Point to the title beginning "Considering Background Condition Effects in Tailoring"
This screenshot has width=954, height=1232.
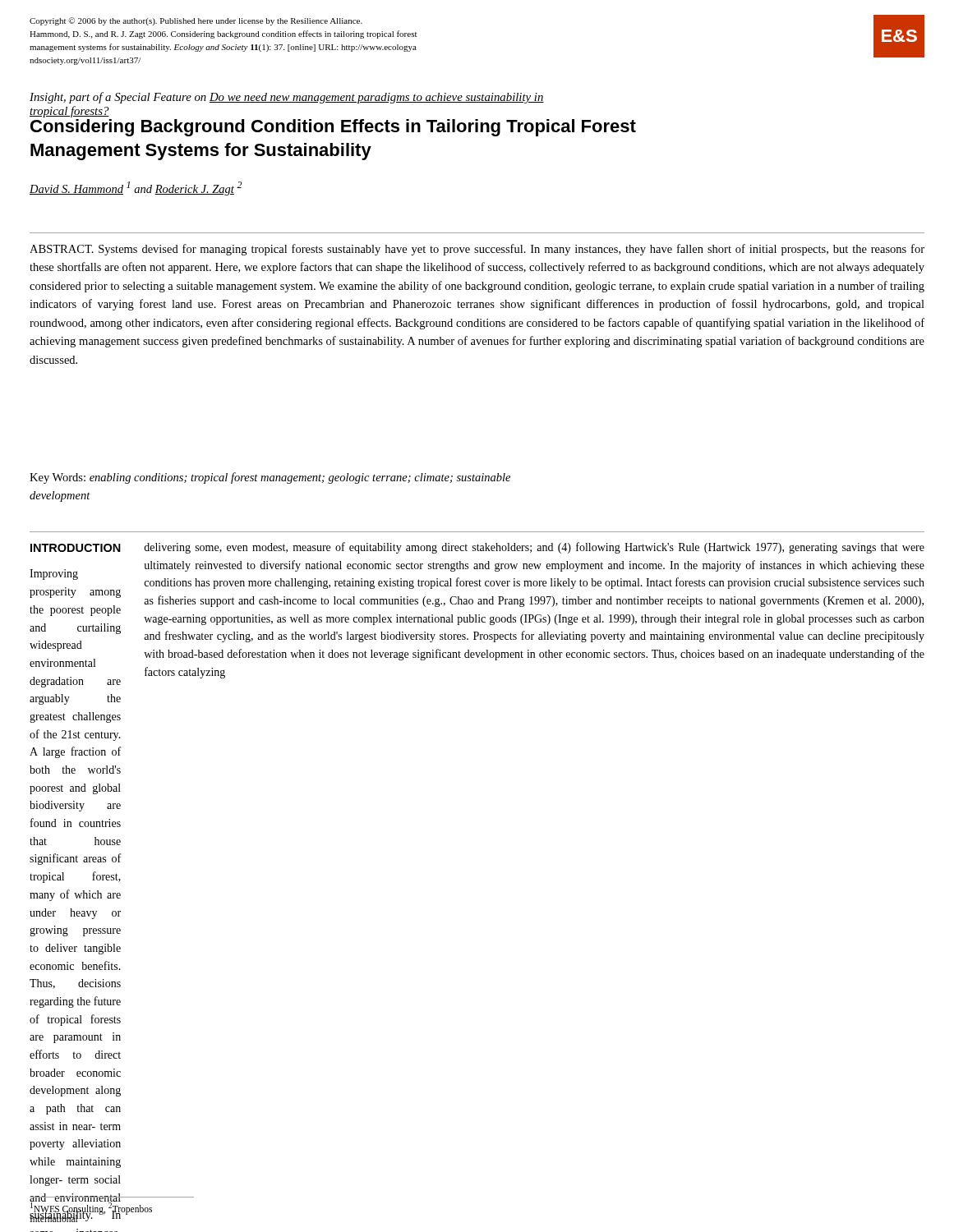point(333,138)
